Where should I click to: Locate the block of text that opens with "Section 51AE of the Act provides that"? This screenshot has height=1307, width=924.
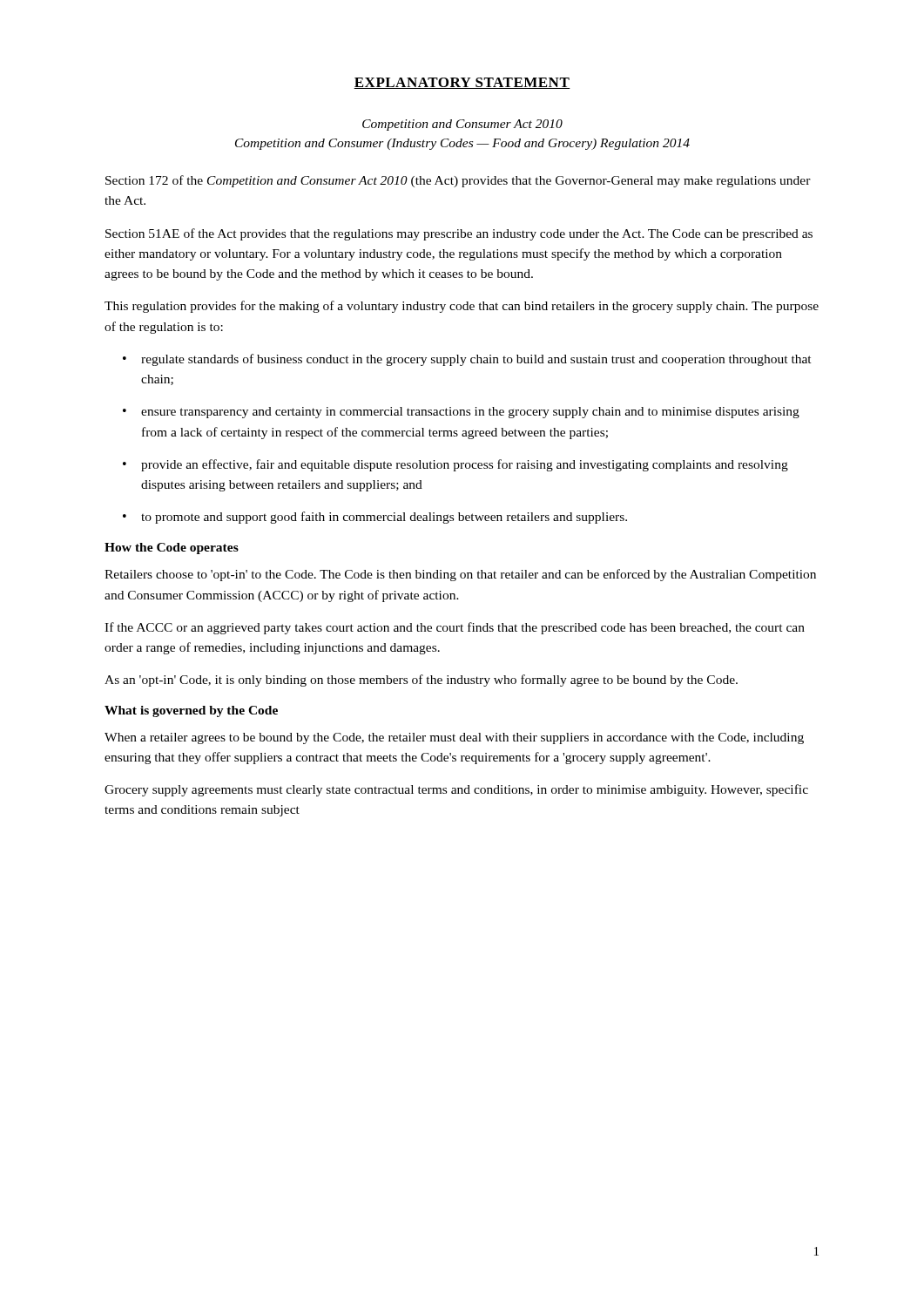(459, 253)
